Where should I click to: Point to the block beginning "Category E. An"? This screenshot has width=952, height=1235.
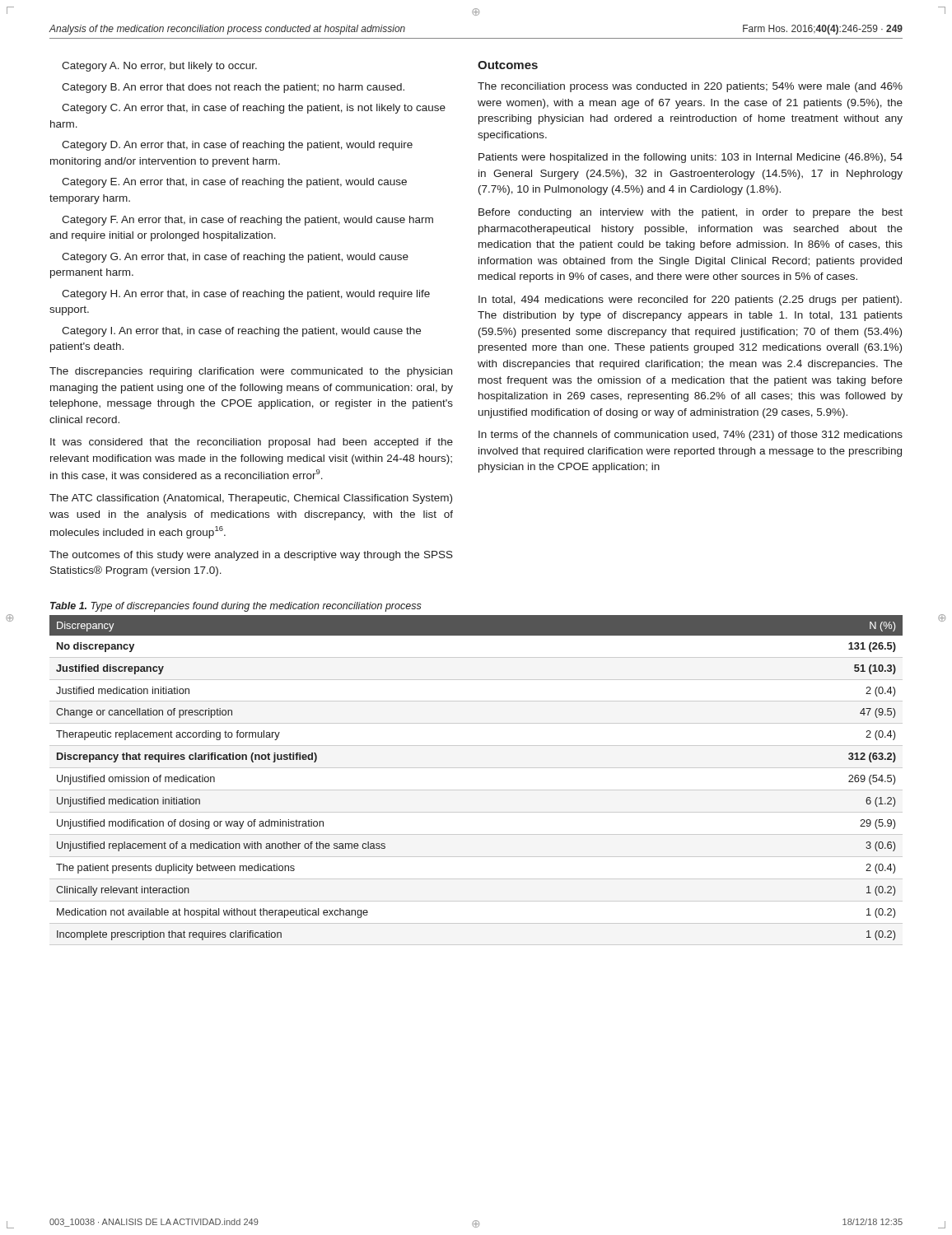pos(228,190)
